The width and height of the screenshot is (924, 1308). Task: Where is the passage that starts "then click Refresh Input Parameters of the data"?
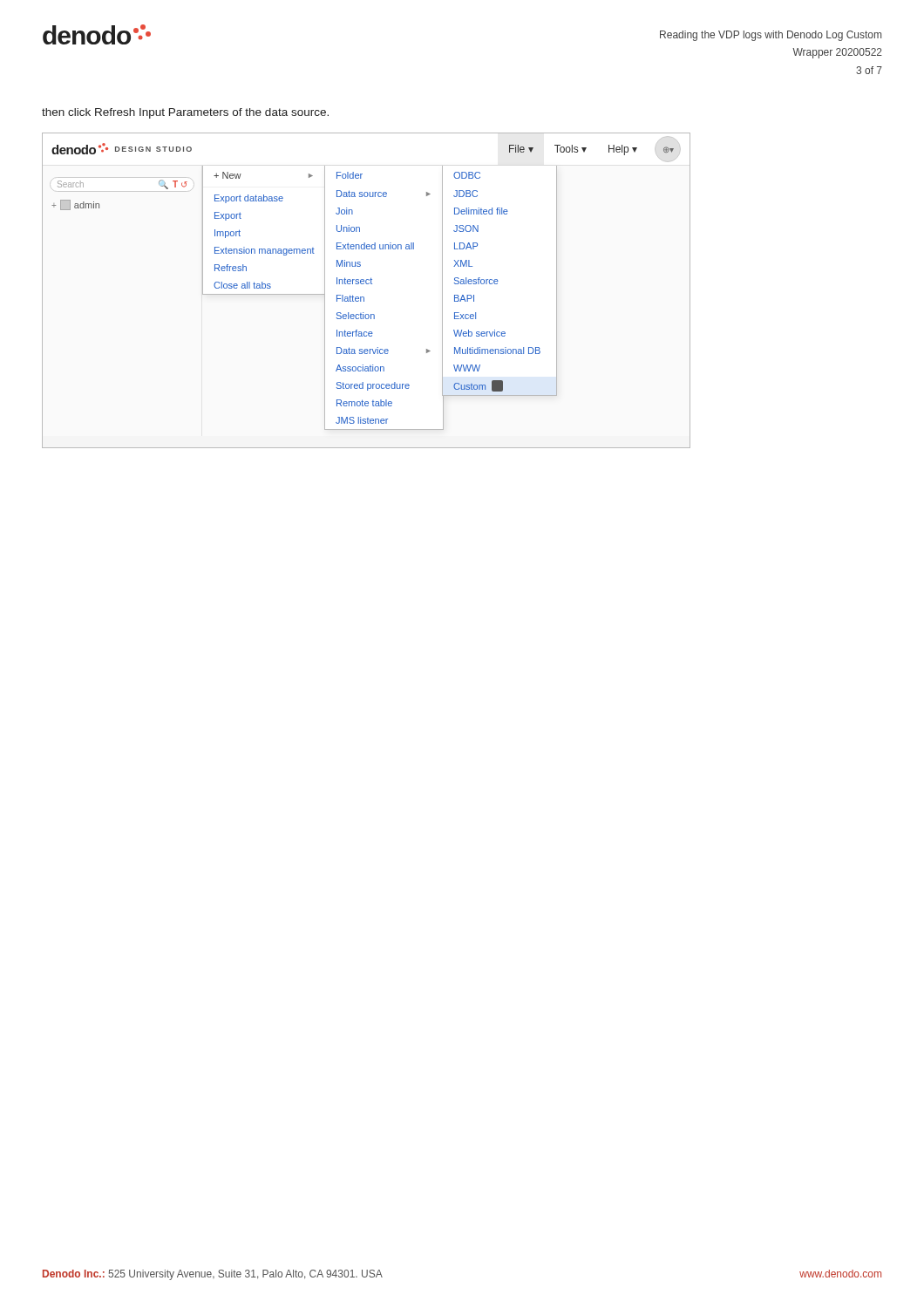[186, 112]
